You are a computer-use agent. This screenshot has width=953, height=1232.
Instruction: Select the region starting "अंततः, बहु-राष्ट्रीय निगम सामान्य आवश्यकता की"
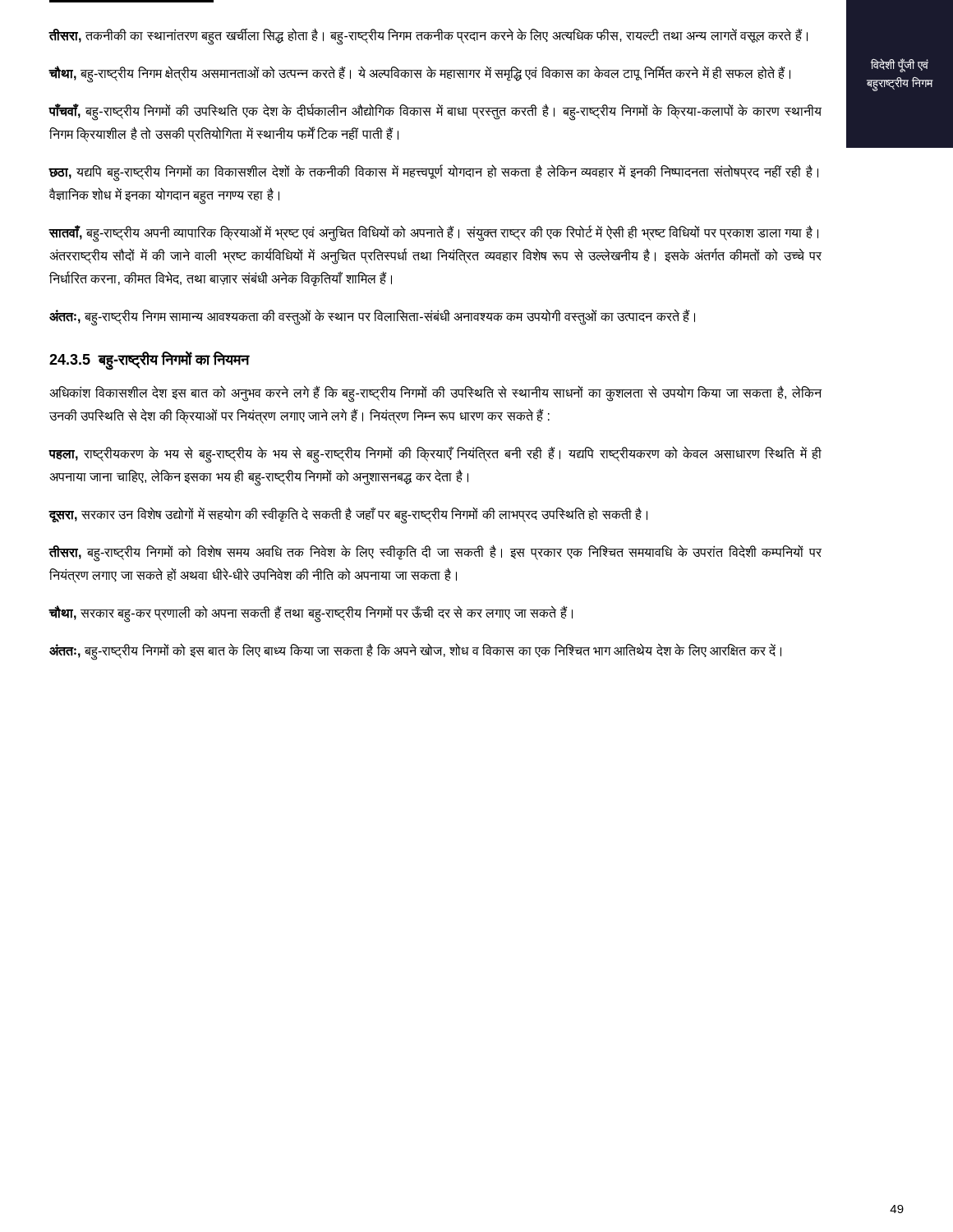click(374, 317)
